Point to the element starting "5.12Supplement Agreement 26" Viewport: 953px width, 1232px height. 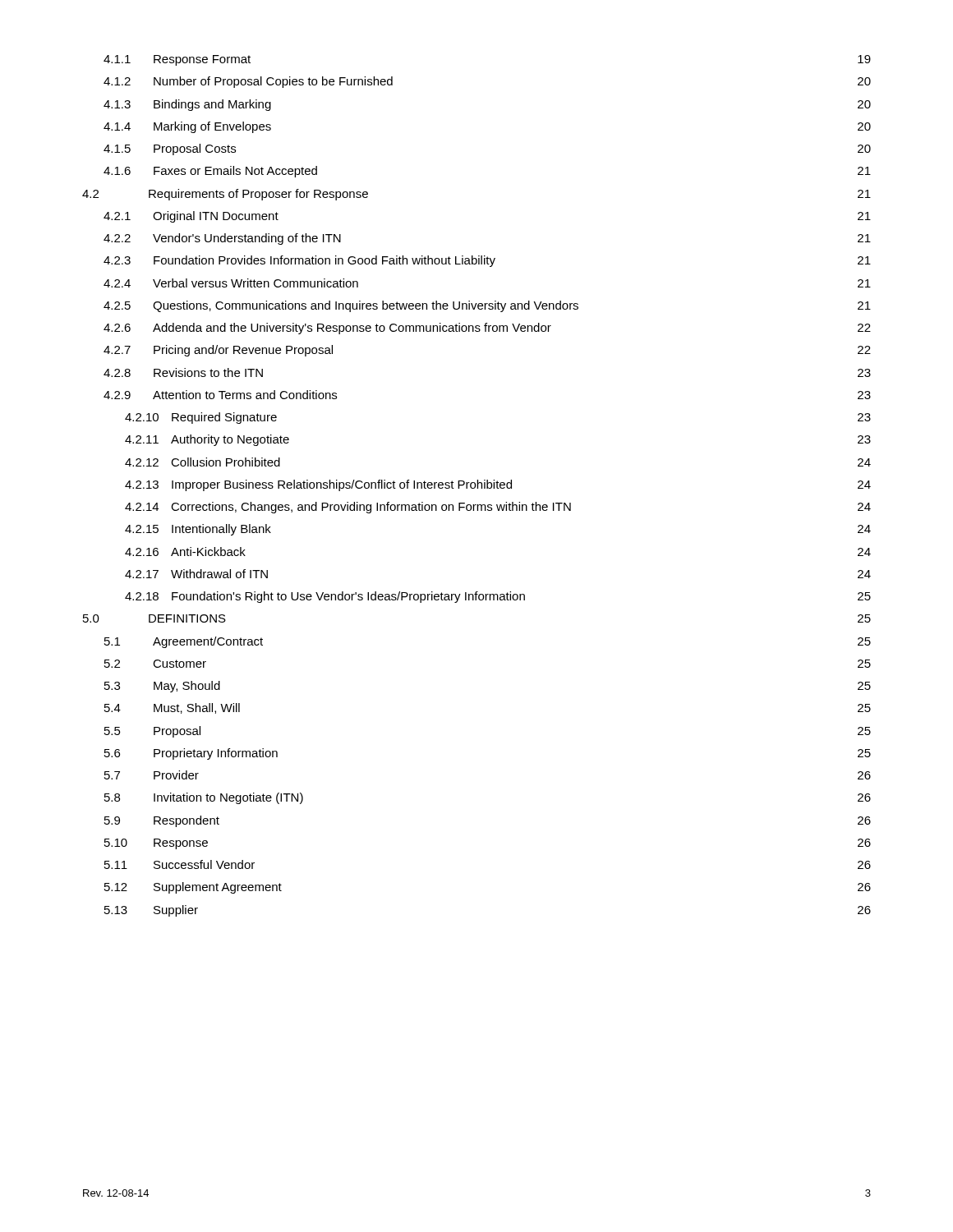pos(117,887)
